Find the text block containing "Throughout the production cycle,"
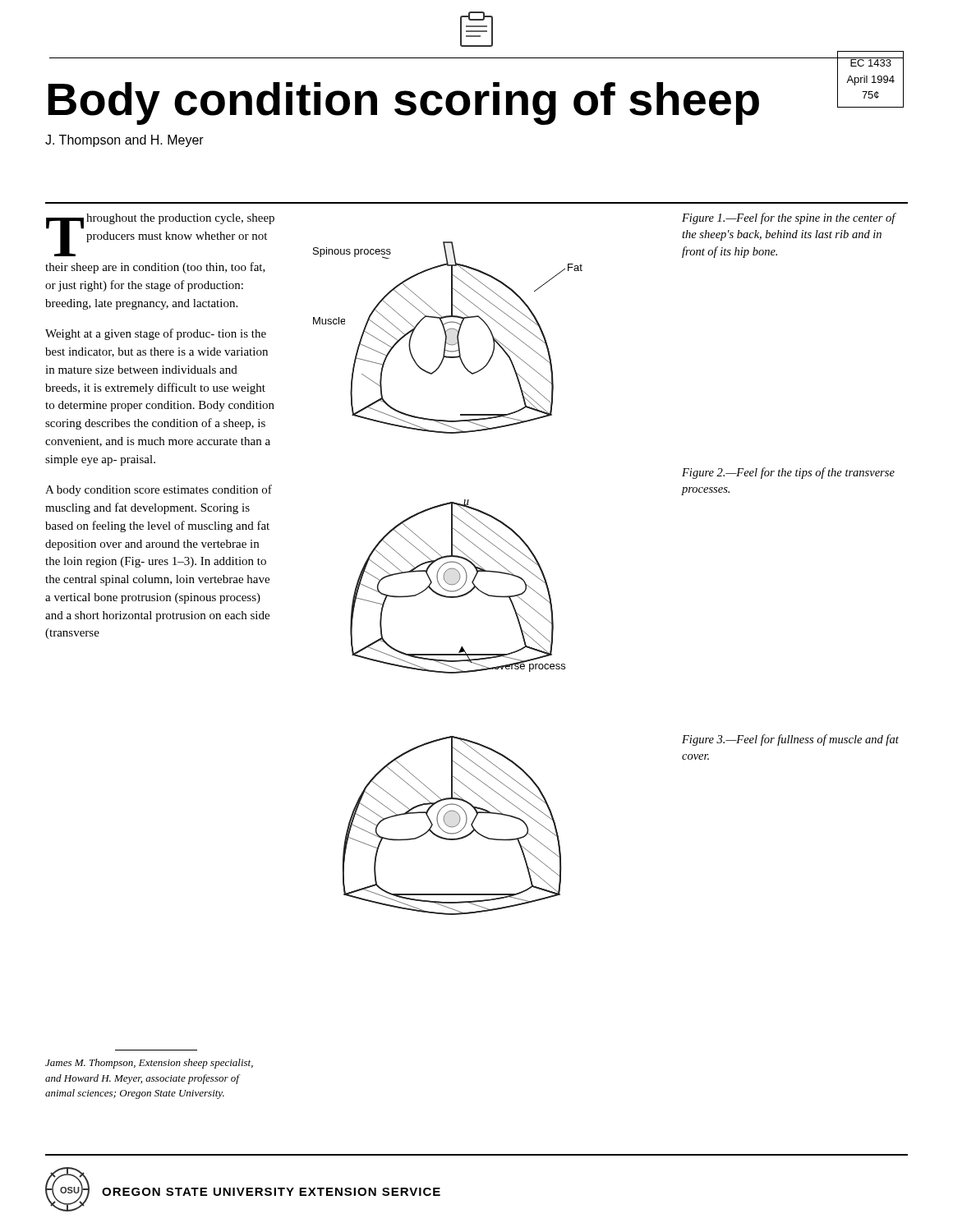The height and width of the screenshot is (1232, 953). [160, 259]
